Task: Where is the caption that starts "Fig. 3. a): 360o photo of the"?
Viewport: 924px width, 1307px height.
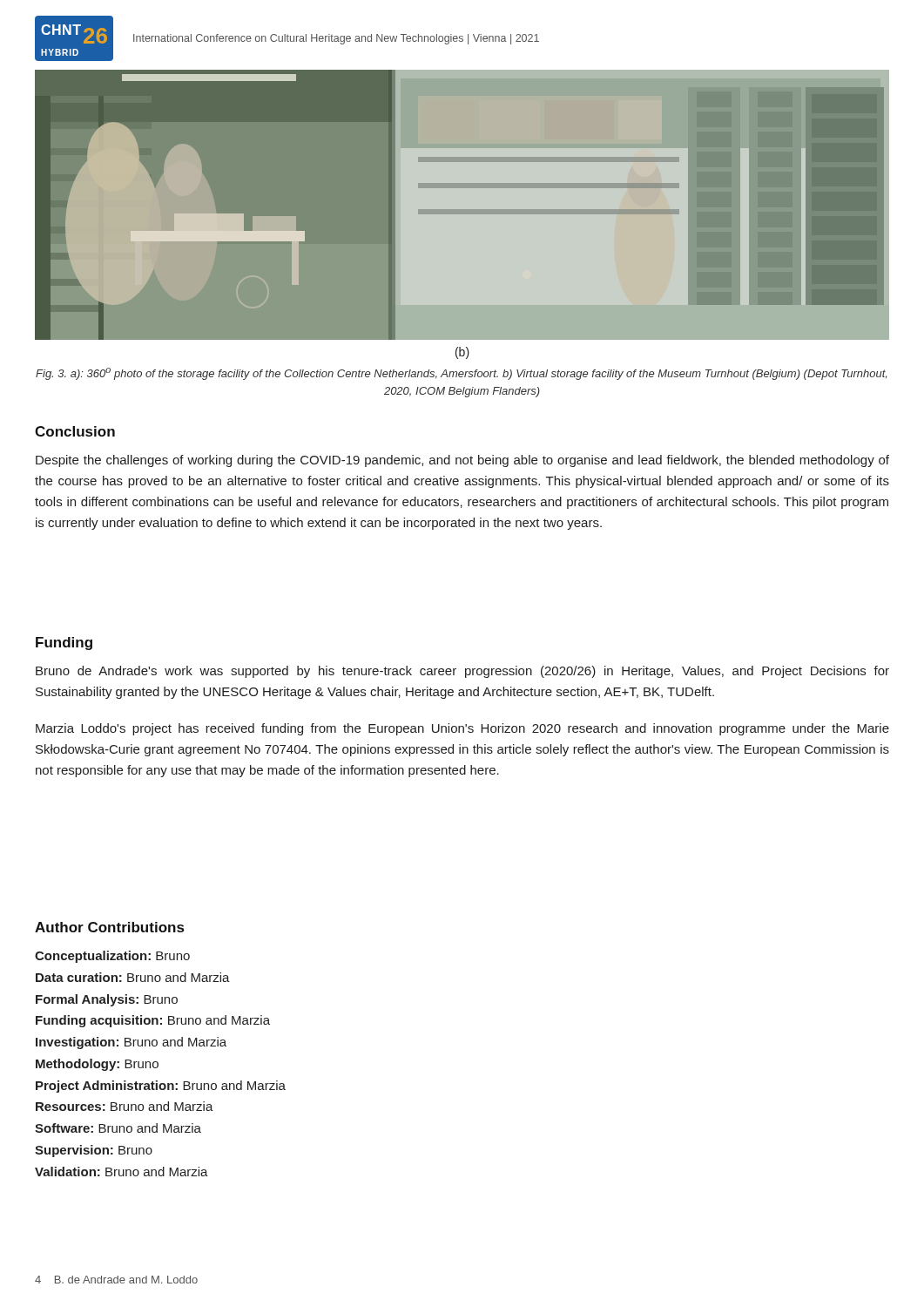Action: coord(462,381)
